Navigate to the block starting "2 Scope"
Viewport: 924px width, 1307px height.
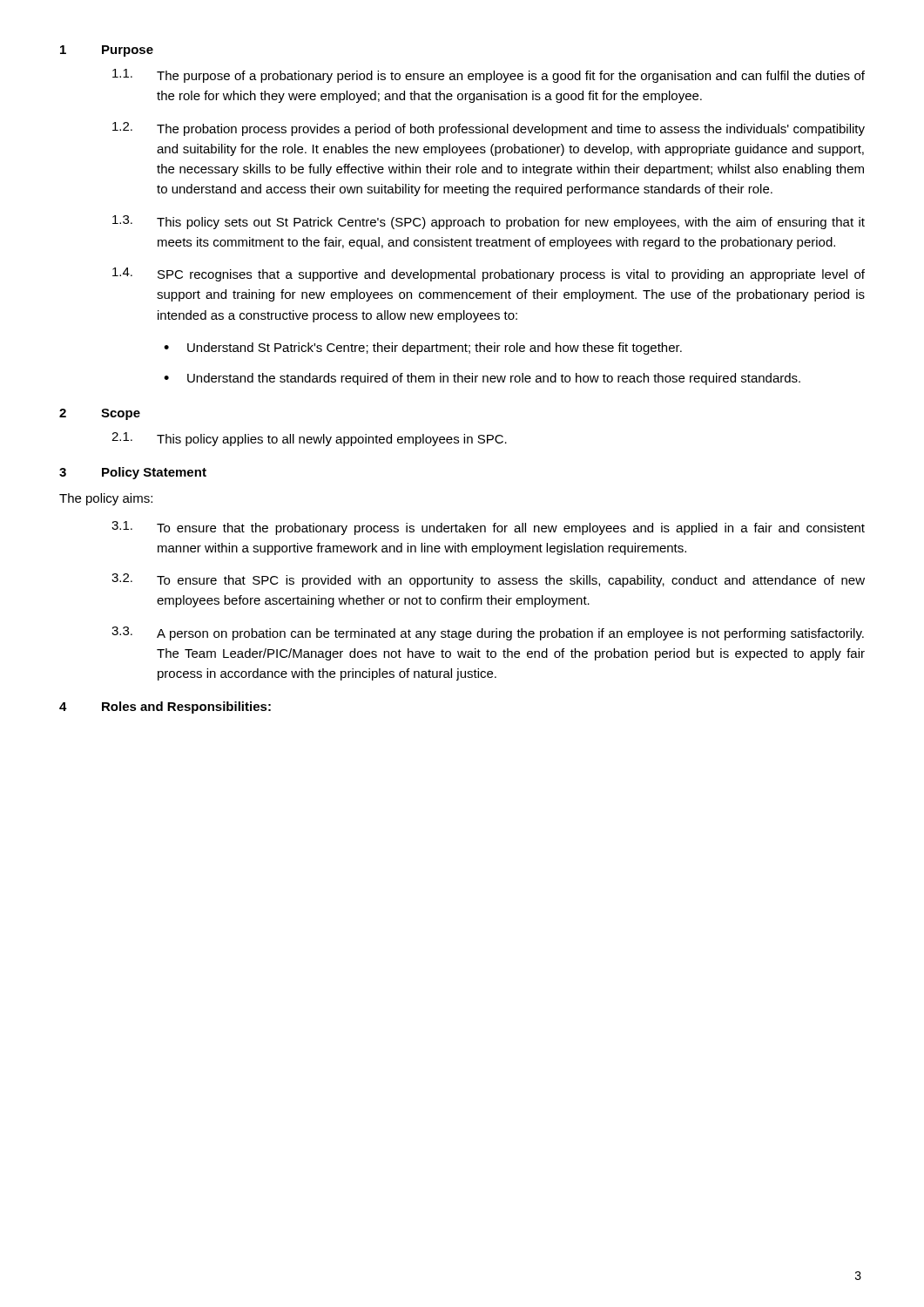click(x=100, y=413)
